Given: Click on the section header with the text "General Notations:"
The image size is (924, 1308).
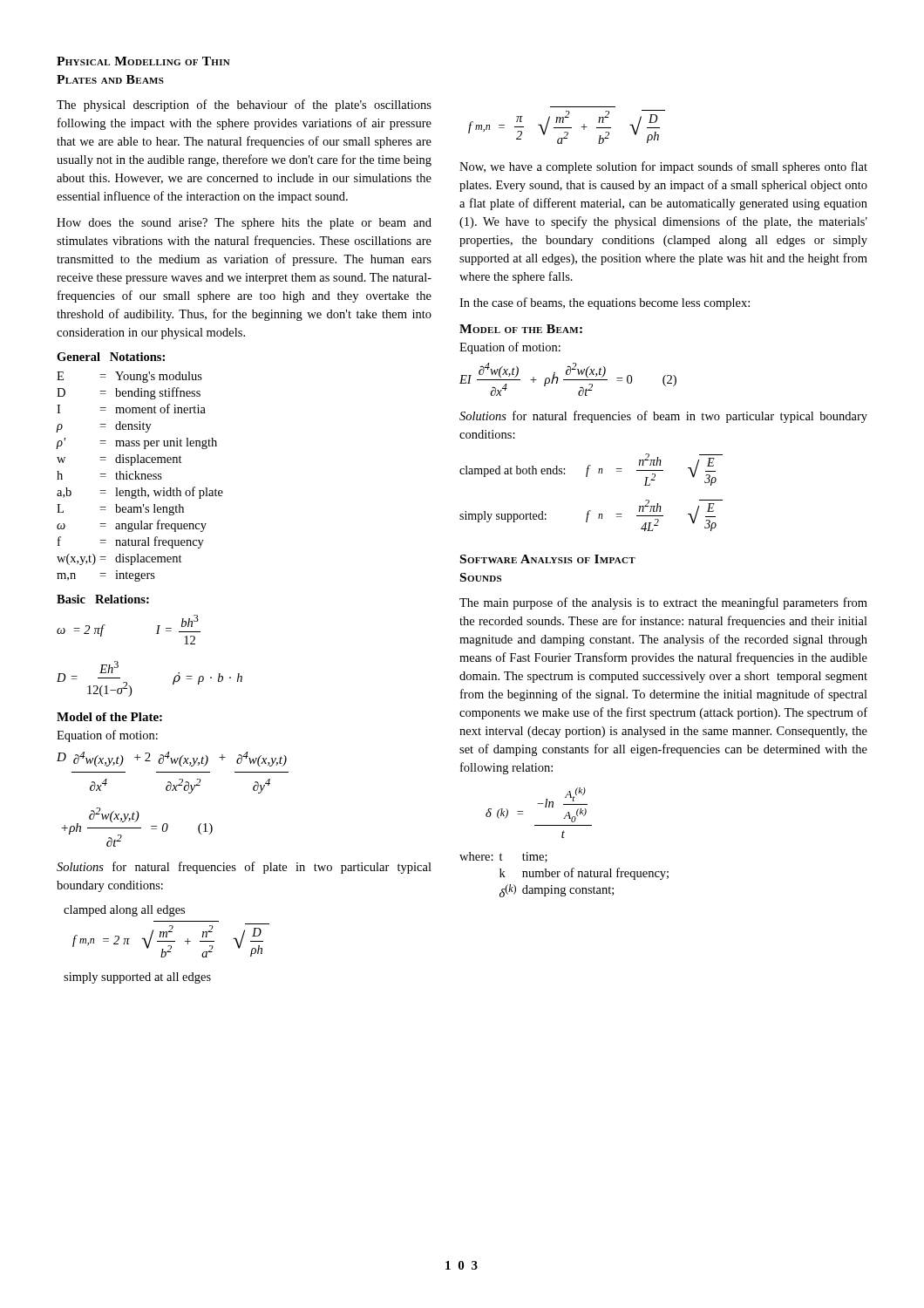Looking at the screenshot, I should 111,357.
